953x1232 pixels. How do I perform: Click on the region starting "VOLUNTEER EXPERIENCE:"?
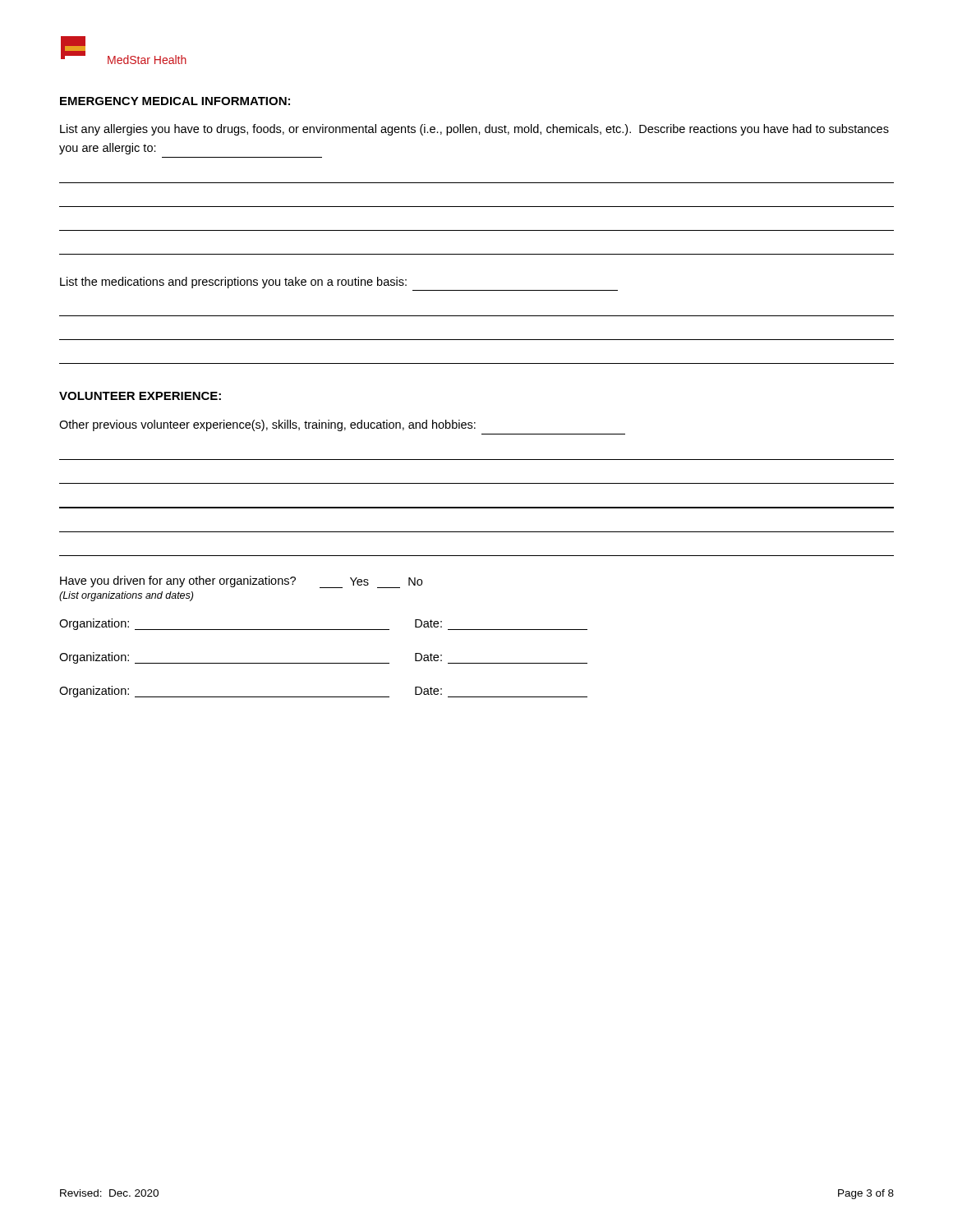pyautogui.click(x=141, y=396)
